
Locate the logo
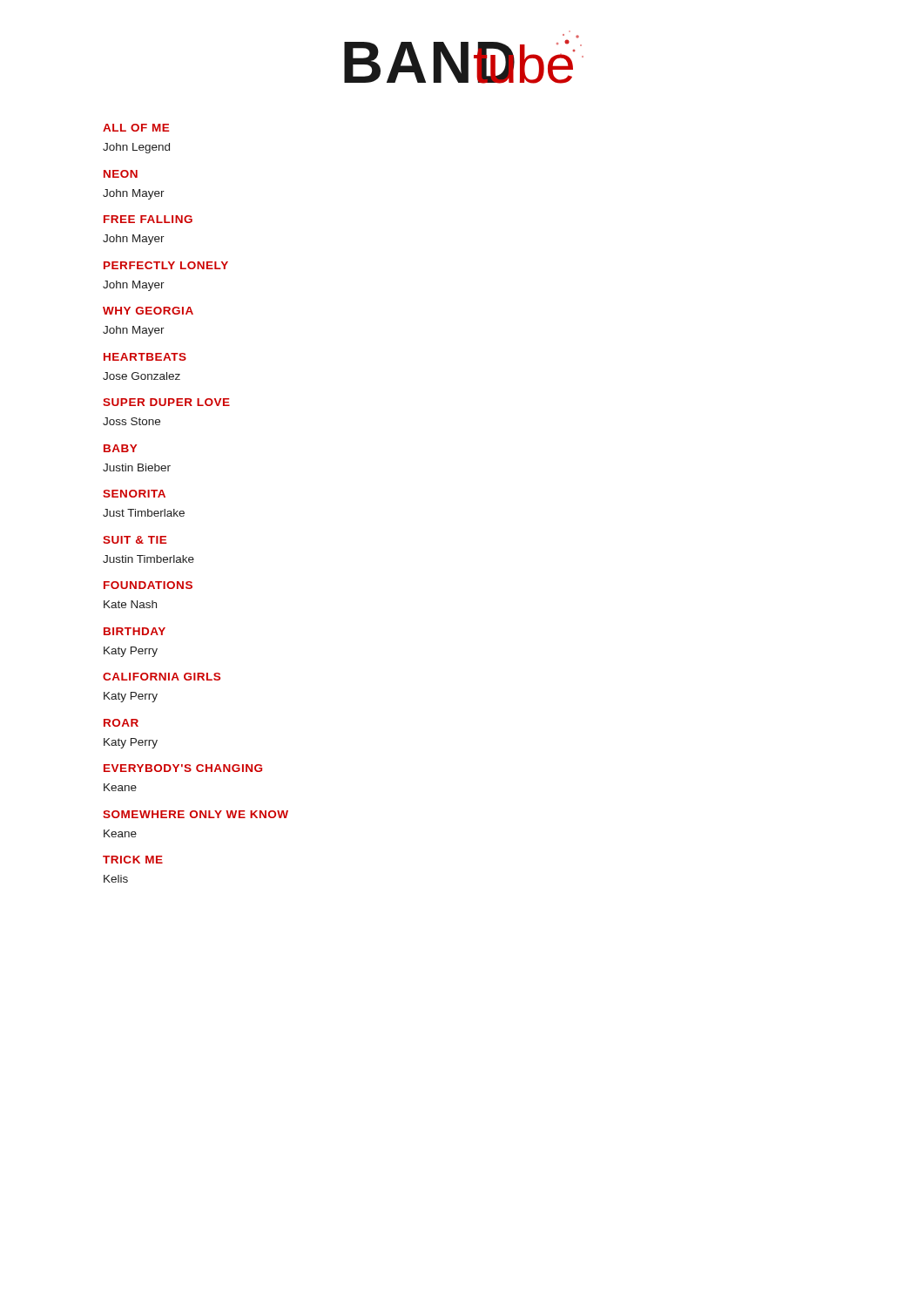coord(462,58)
